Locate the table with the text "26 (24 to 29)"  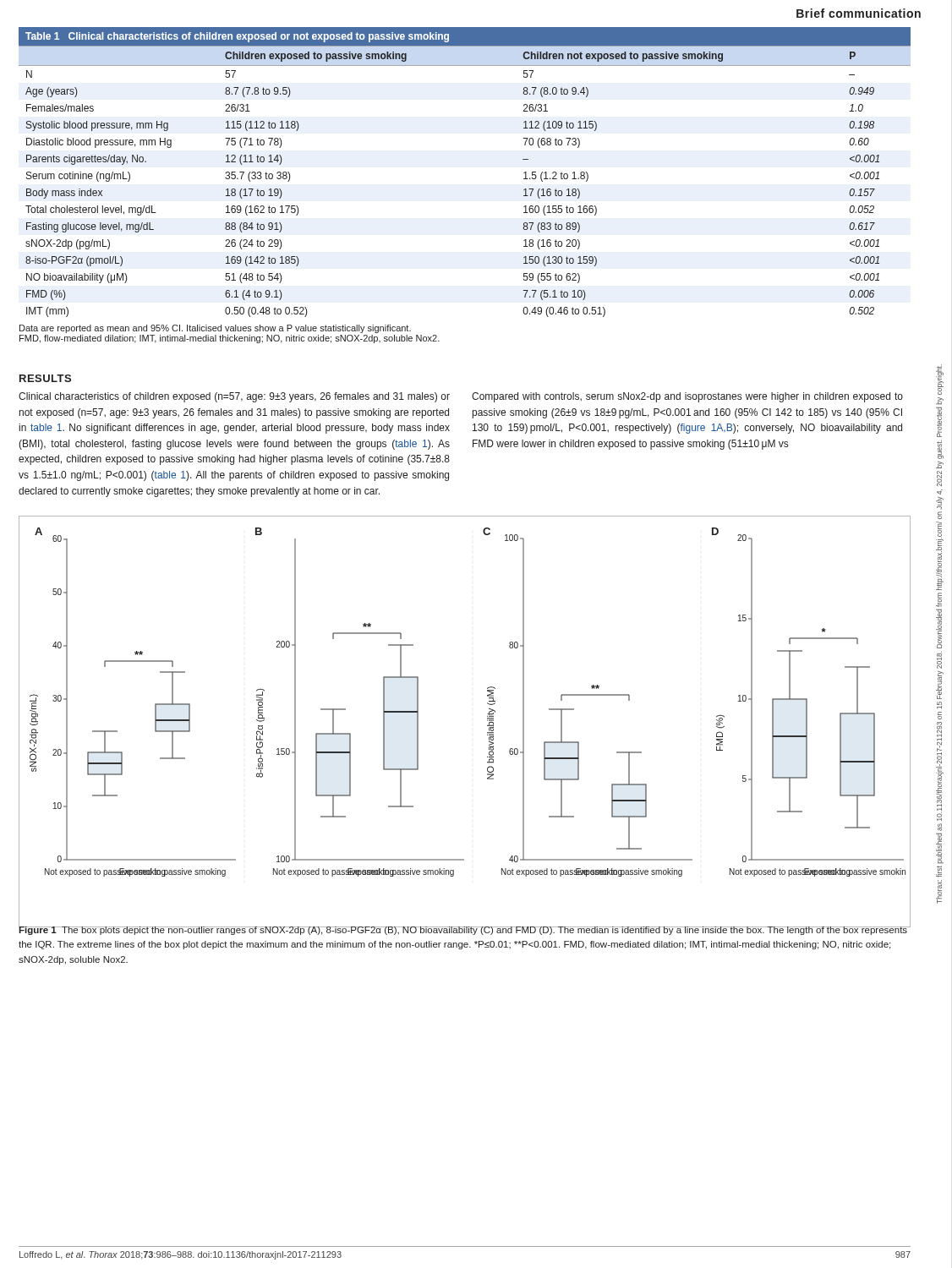465,185
